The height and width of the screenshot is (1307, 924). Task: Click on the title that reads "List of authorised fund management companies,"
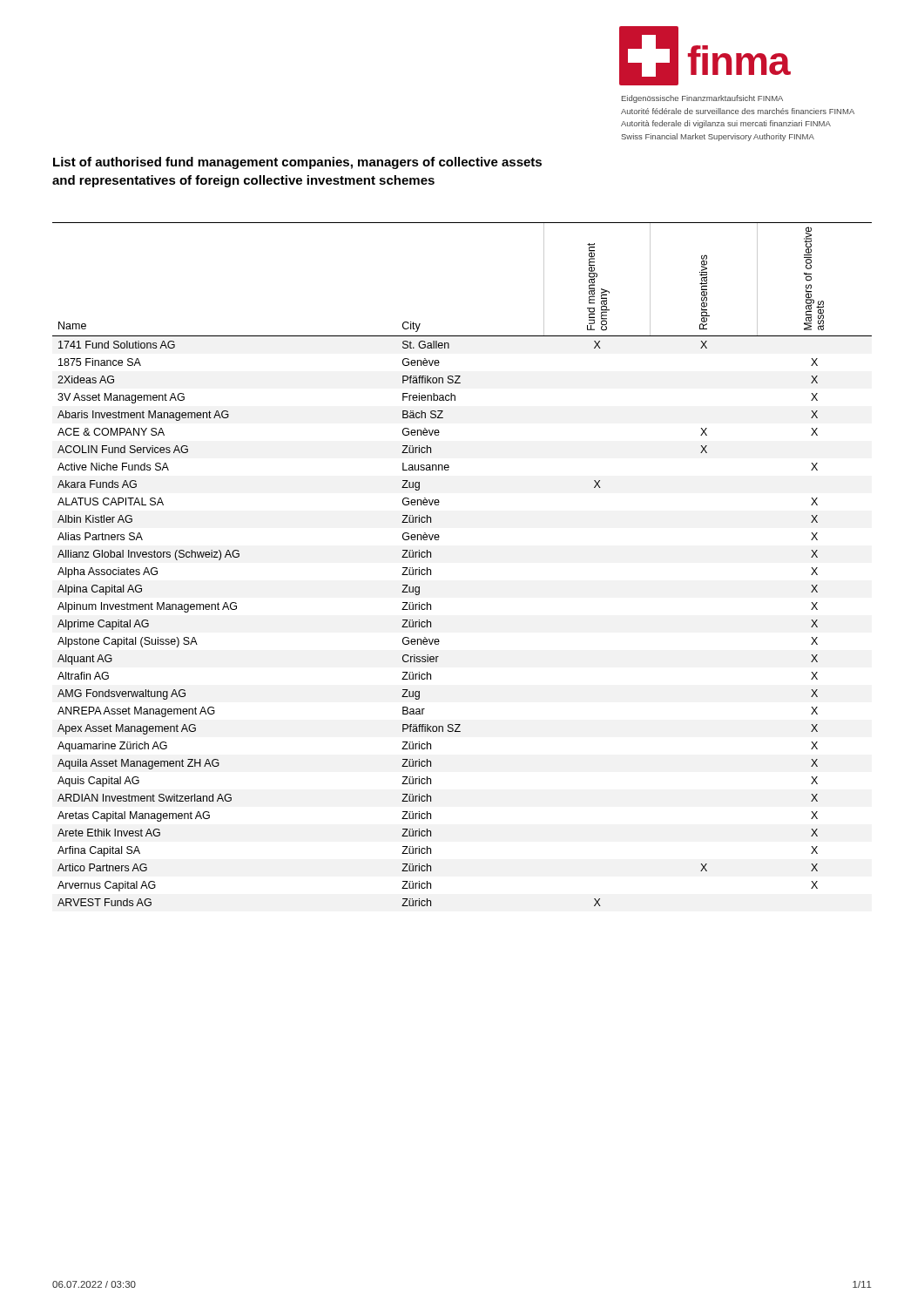[x=462, y=171]
